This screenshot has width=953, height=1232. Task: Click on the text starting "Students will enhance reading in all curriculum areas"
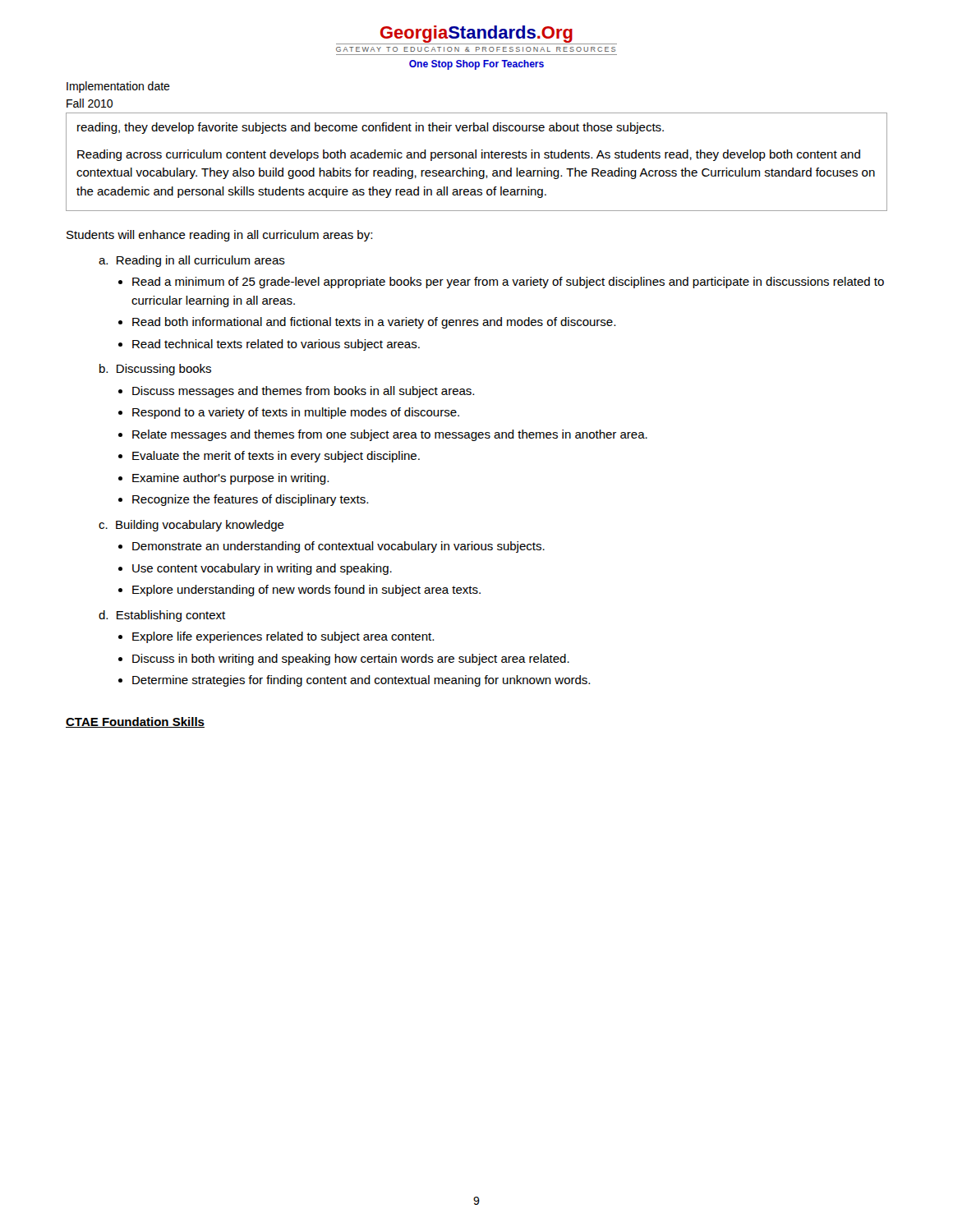click(220, 235)
